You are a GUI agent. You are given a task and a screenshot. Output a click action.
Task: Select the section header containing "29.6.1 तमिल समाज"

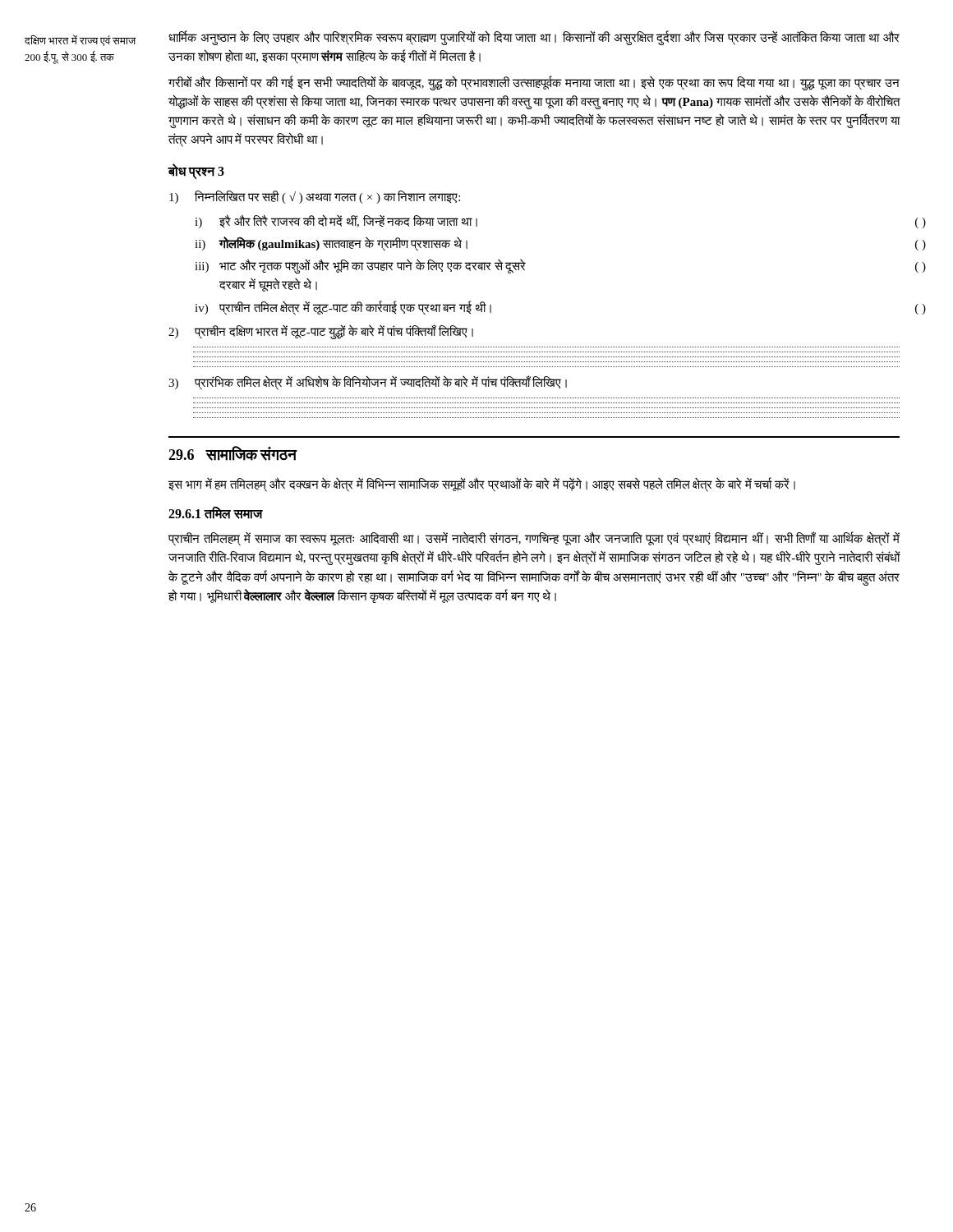(x=215, y=514)
